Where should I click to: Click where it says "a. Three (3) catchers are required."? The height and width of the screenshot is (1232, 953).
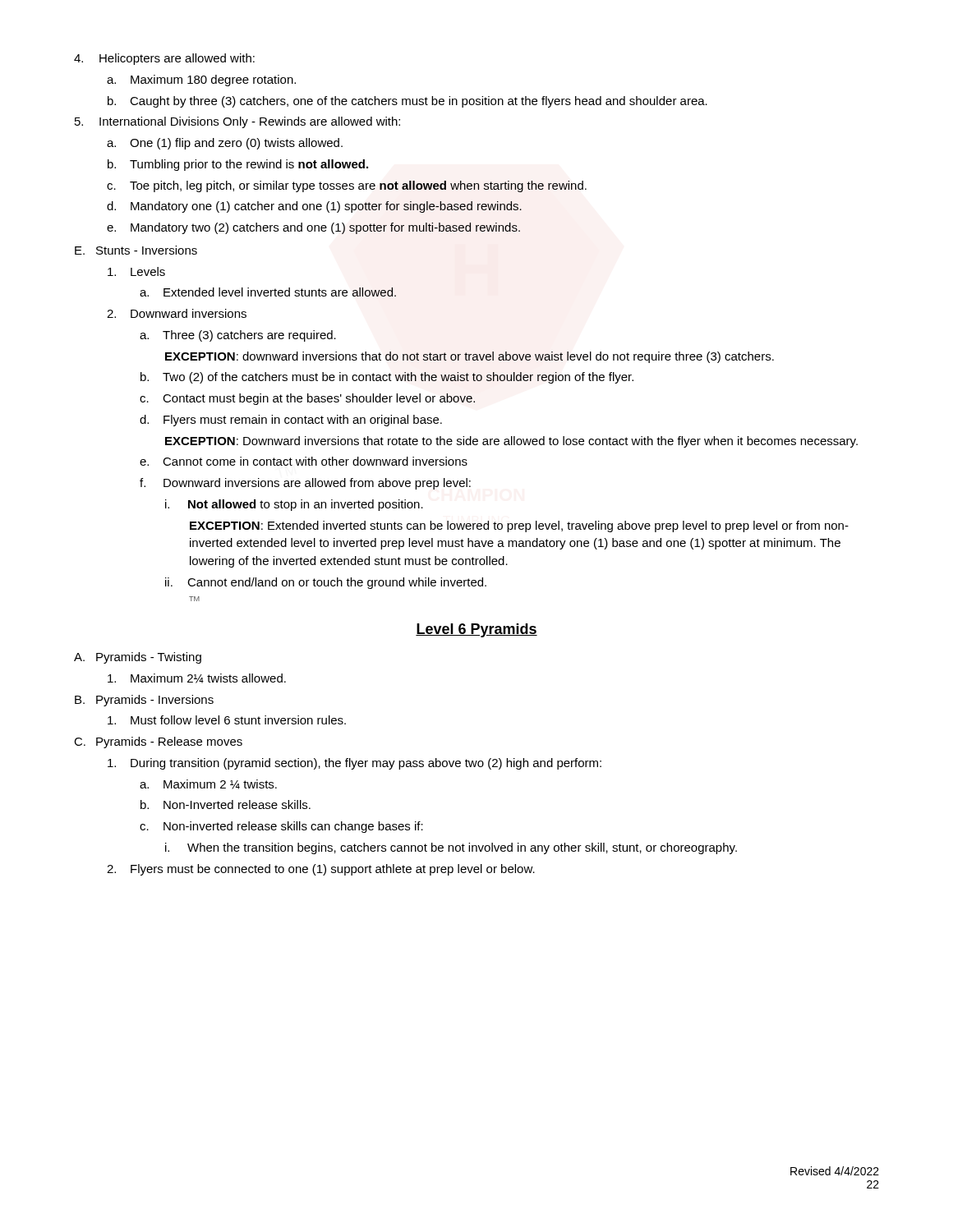(x=238, y=335)
